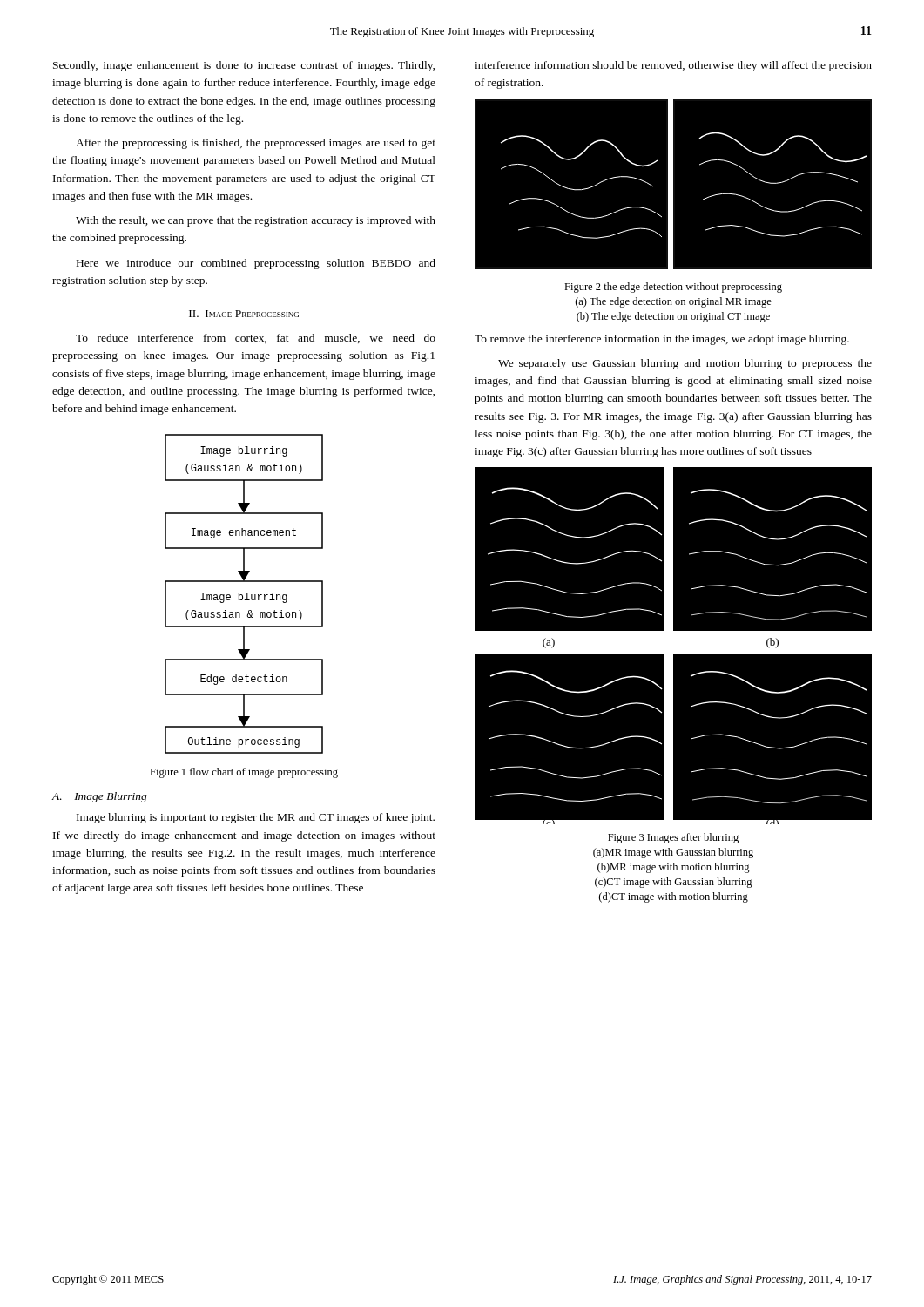Point to the text block starting "(c)CT image with Gaussian blurring"
Image resolution: width=924 pixels, height=1307 pixels.
[673, 882]
